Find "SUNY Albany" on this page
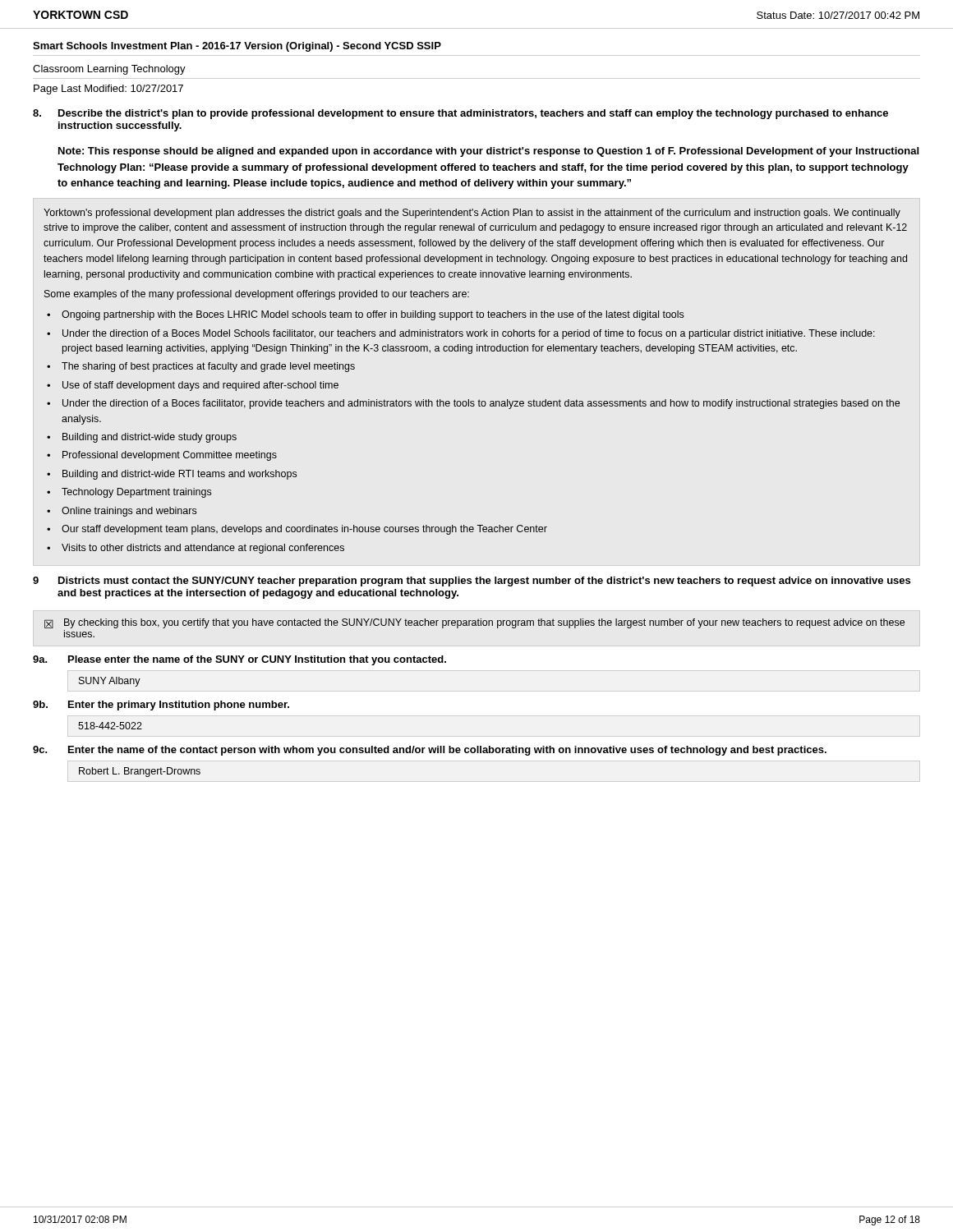 click(x=109, y=681)
